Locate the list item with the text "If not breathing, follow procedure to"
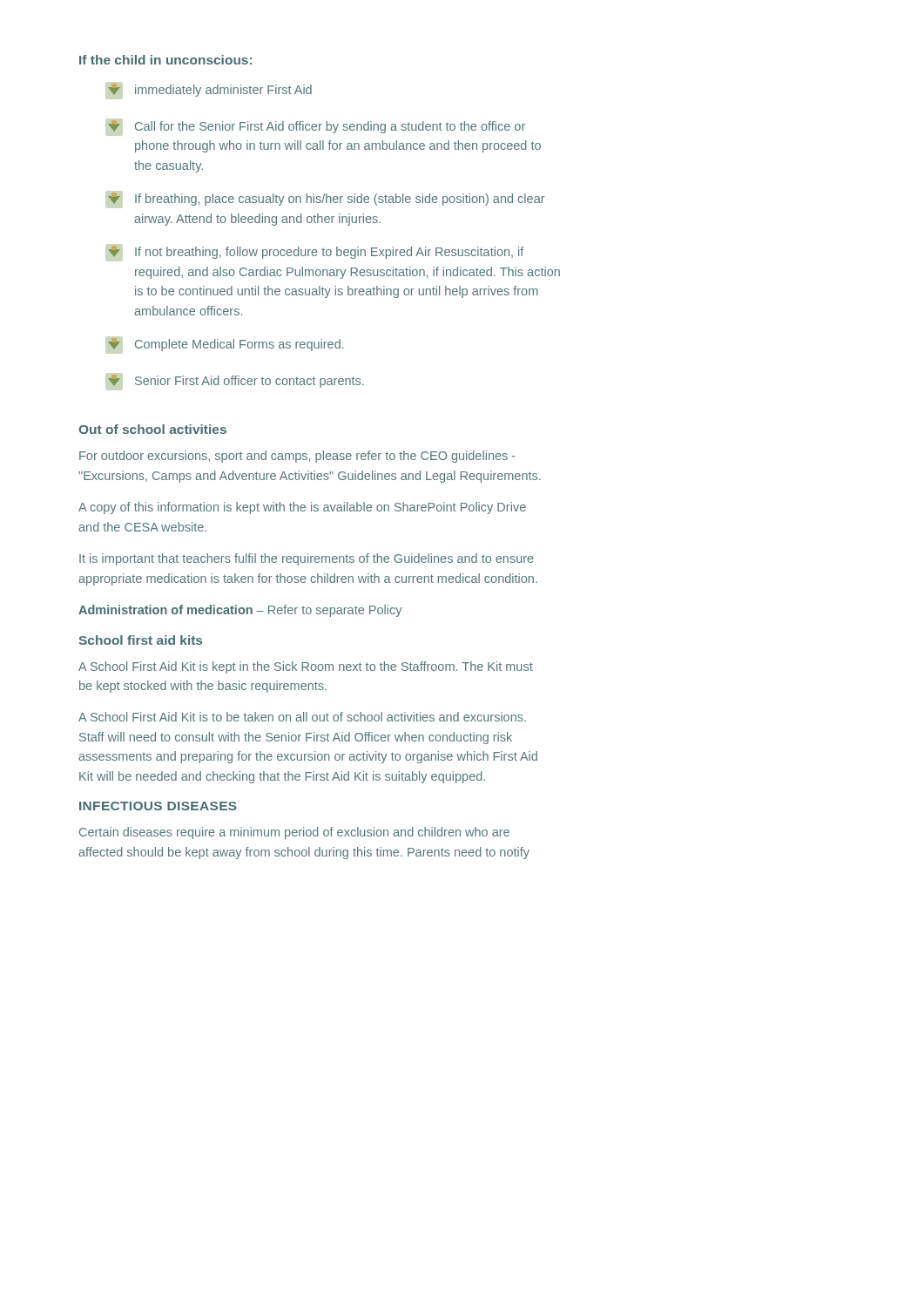Image resolution: width=924 pixels, height=1307 pixels. coord(333,282)
